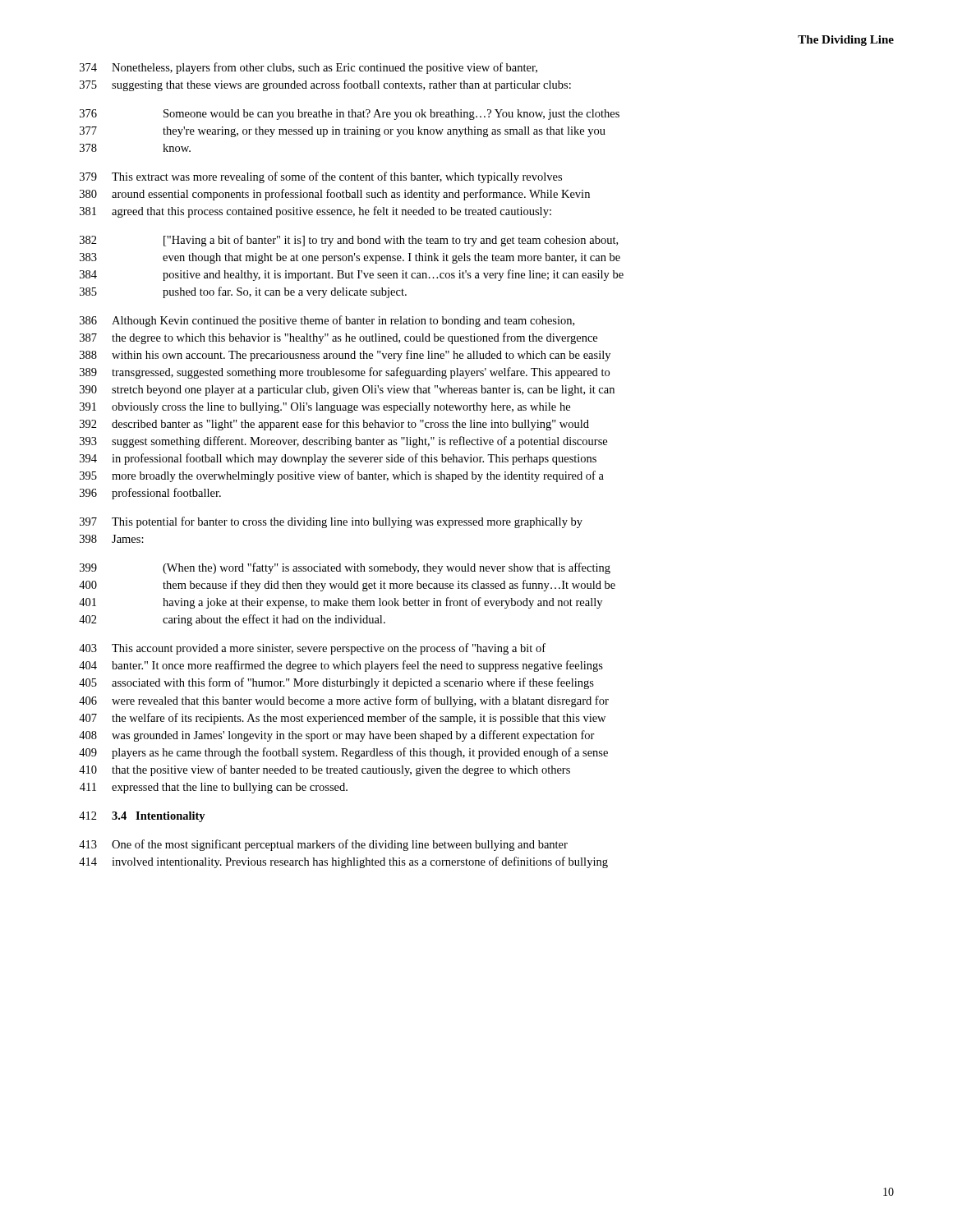
Task: Locate the block of text that opens with "399 (When the) word "fatty" is associated with"
Action: 476,594
